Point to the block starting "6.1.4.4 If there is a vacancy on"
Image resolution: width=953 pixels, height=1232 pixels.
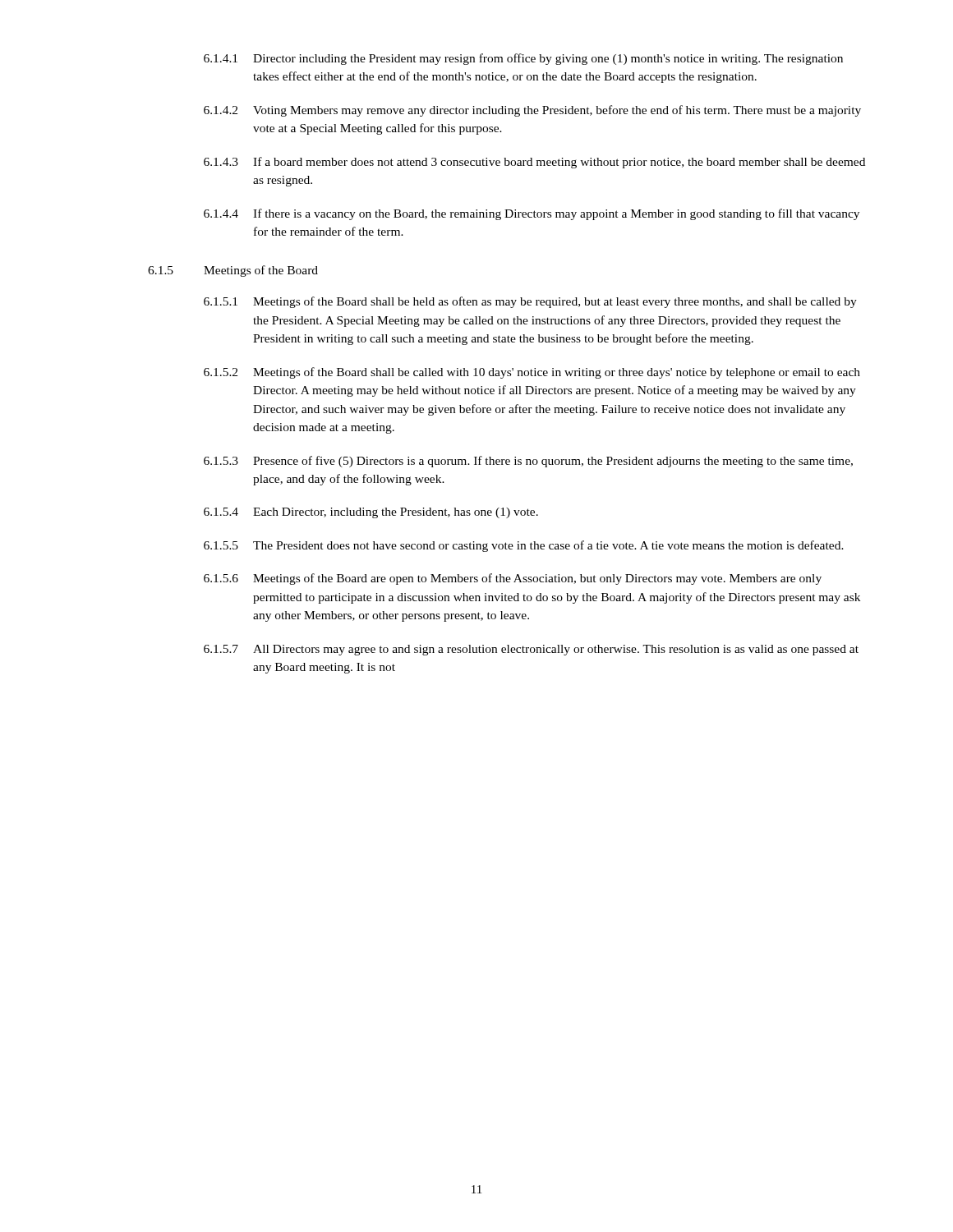tap(509, 223)
